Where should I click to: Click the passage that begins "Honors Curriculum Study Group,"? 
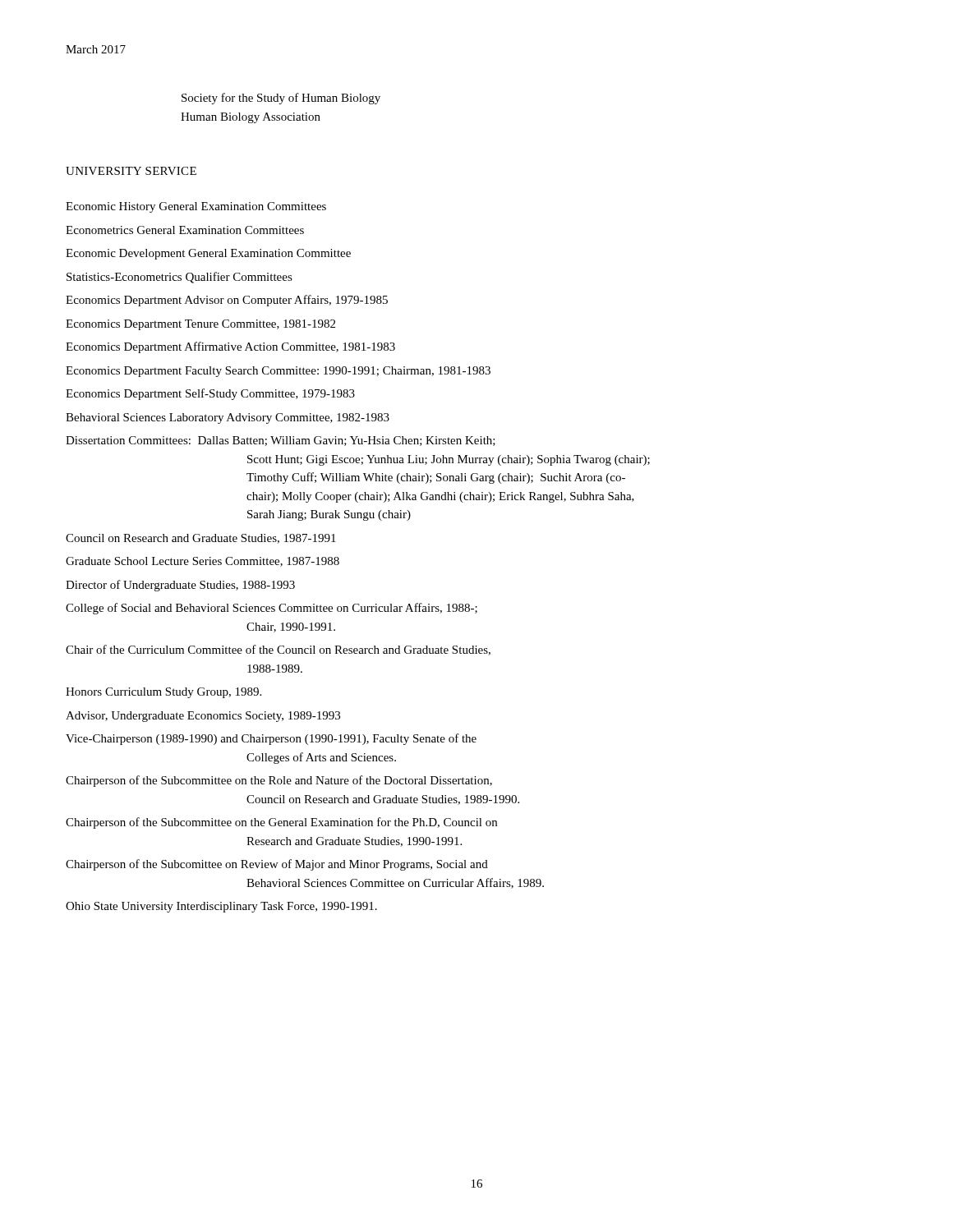click(164, 692)
